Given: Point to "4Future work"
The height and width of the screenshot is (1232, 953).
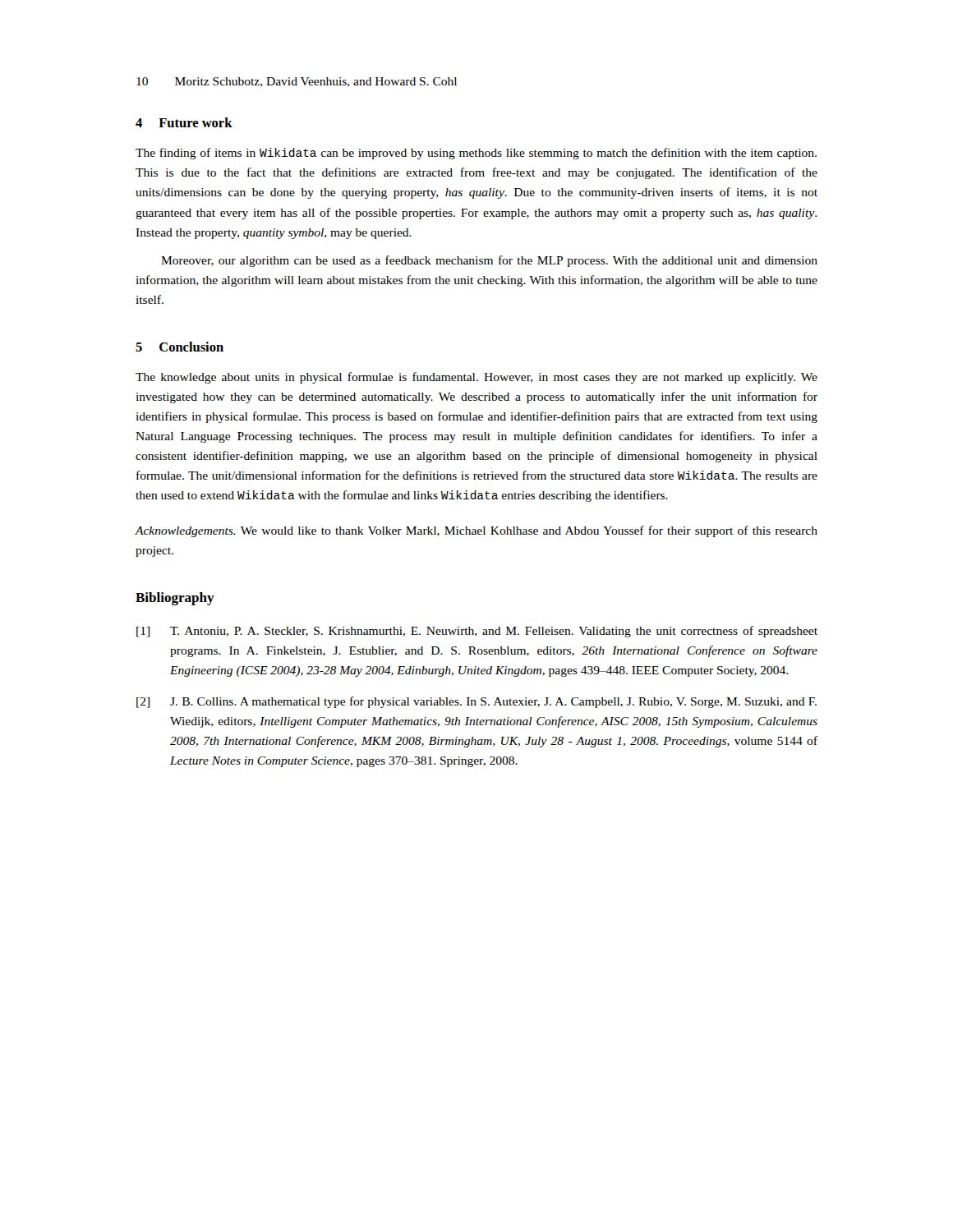Looking at the screenshot, I should pyautogui.click(x=184, y=123).
